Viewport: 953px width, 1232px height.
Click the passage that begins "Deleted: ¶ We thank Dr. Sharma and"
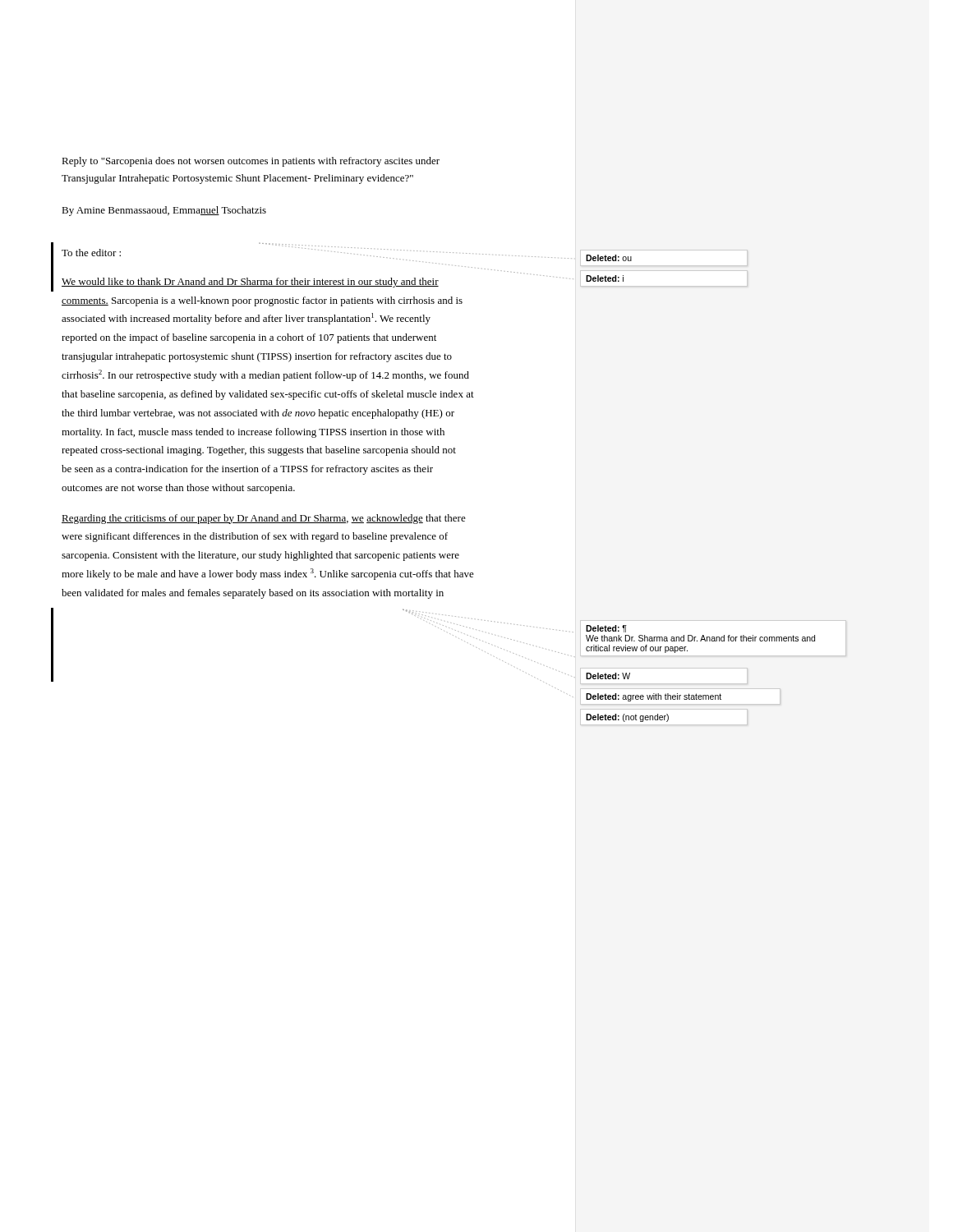pyautogui.click(x=701, y=638)
